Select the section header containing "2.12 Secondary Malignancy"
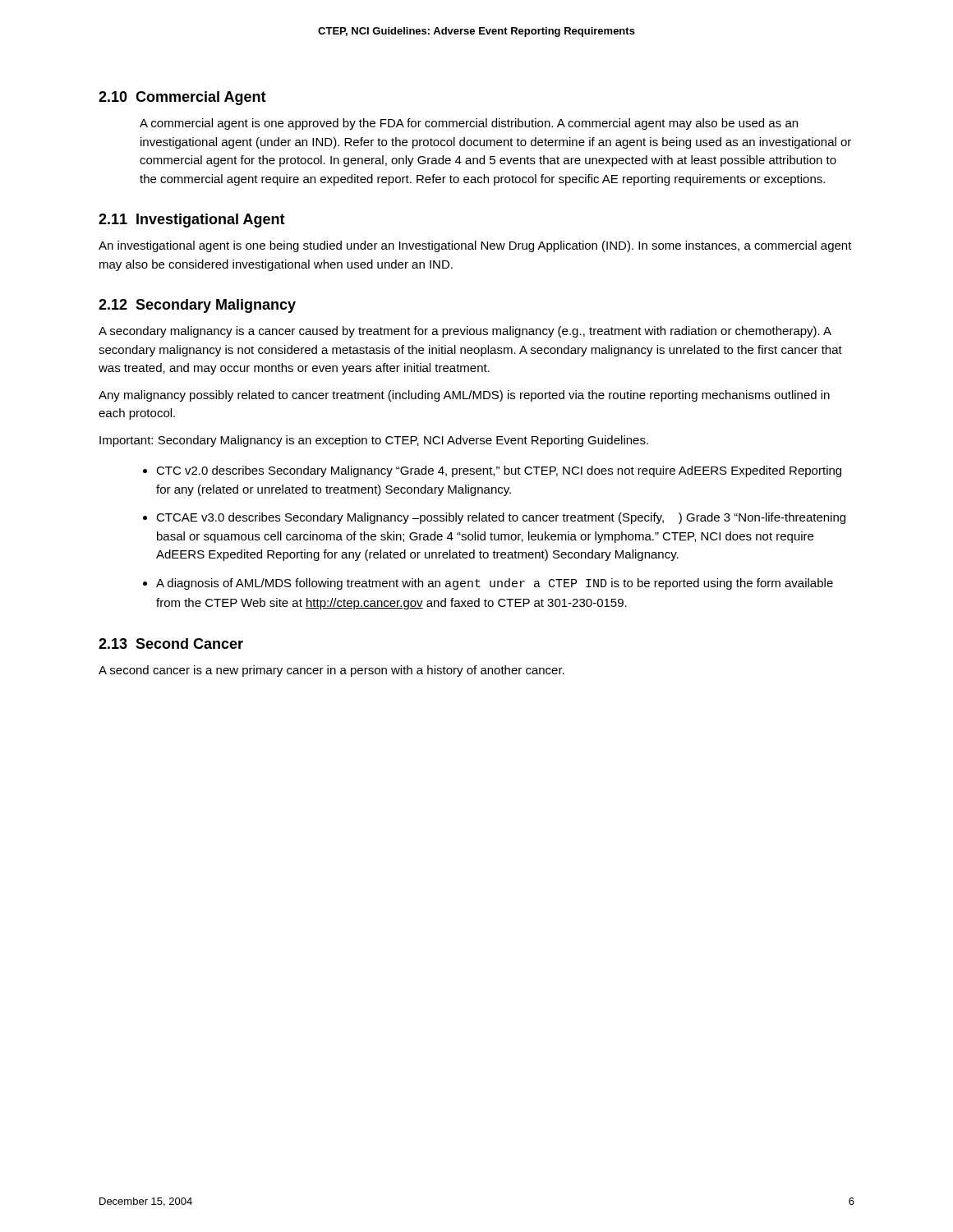Image resolution: width=953 pixels, height=1232 pixels. [x=197, y=305]
